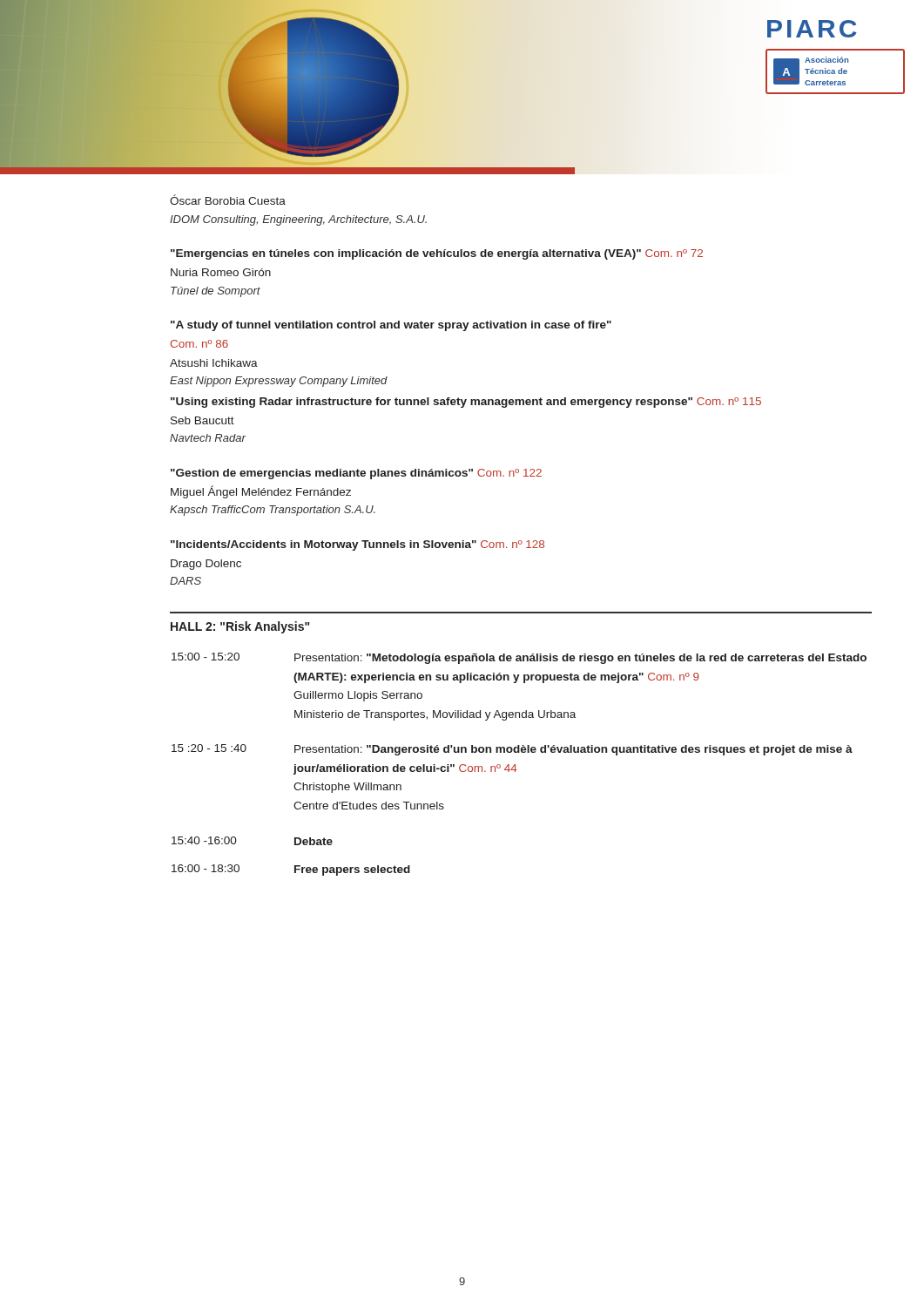Select the photo
924x1307 pixels.
pyautogui.click(x=462, y=87)
